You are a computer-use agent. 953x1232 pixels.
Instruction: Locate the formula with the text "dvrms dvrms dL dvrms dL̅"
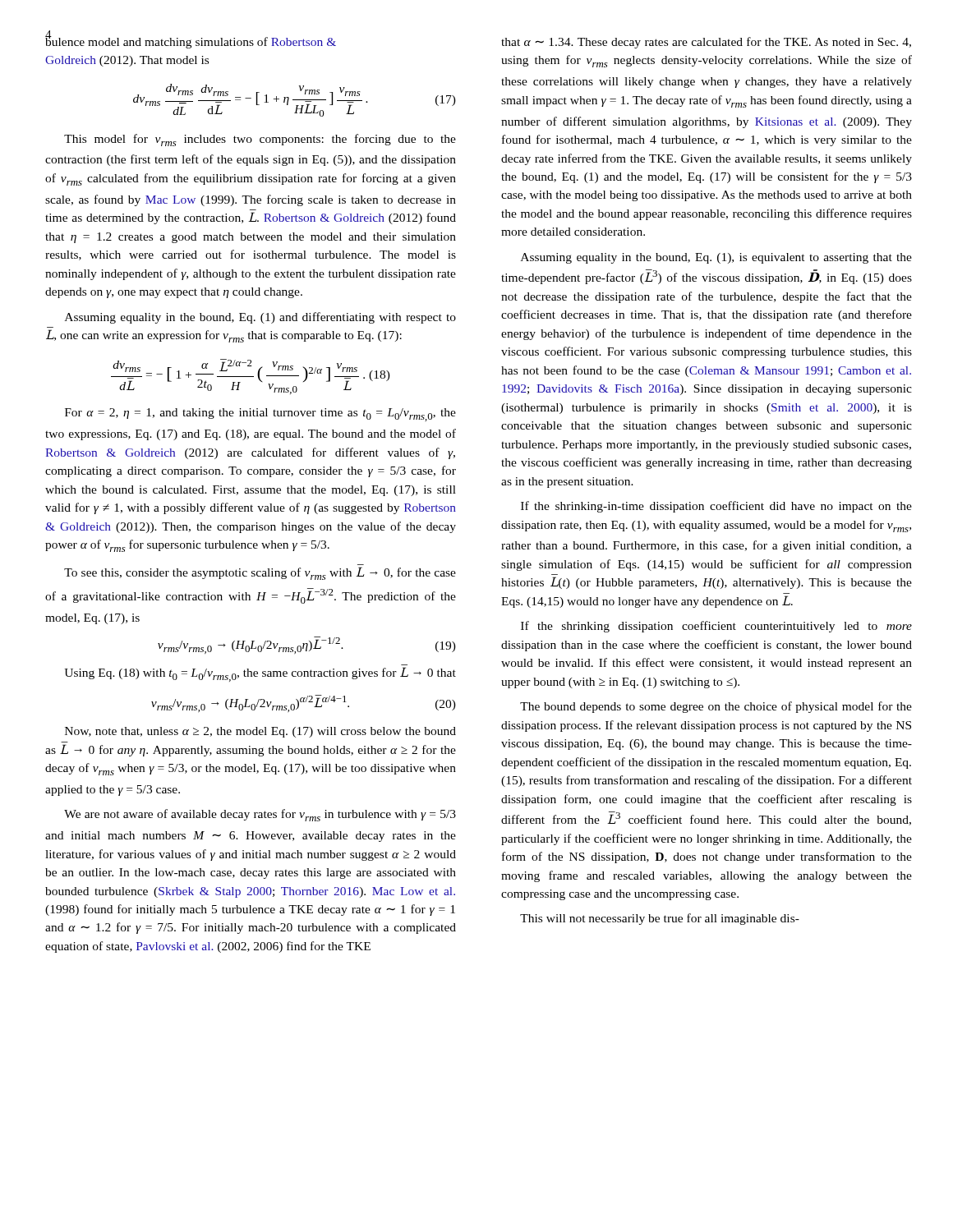(x=294, y=100)
